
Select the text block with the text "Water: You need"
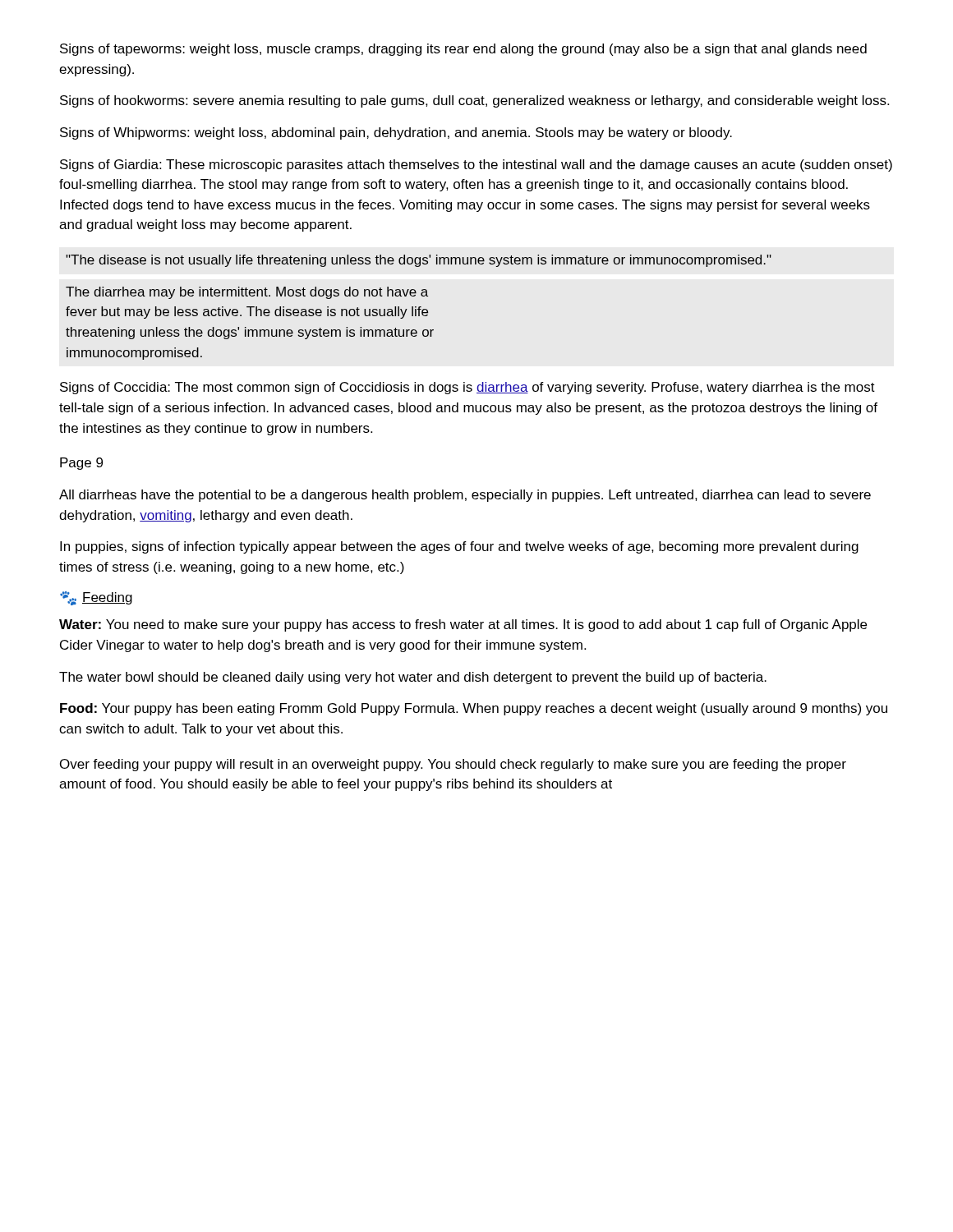(463, 635)
